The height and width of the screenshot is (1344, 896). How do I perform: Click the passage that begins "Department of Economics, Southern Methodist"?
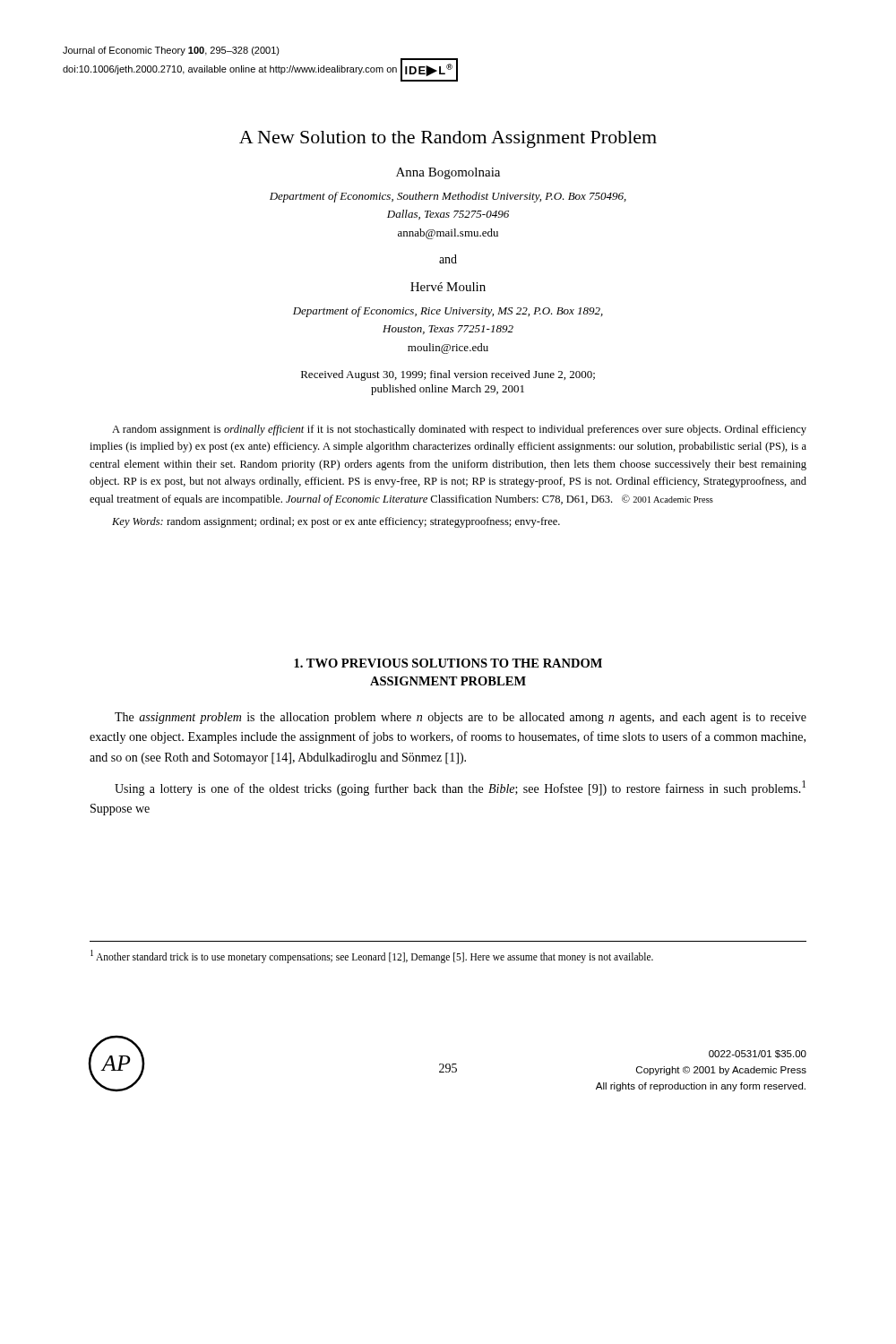pos(448,214)
